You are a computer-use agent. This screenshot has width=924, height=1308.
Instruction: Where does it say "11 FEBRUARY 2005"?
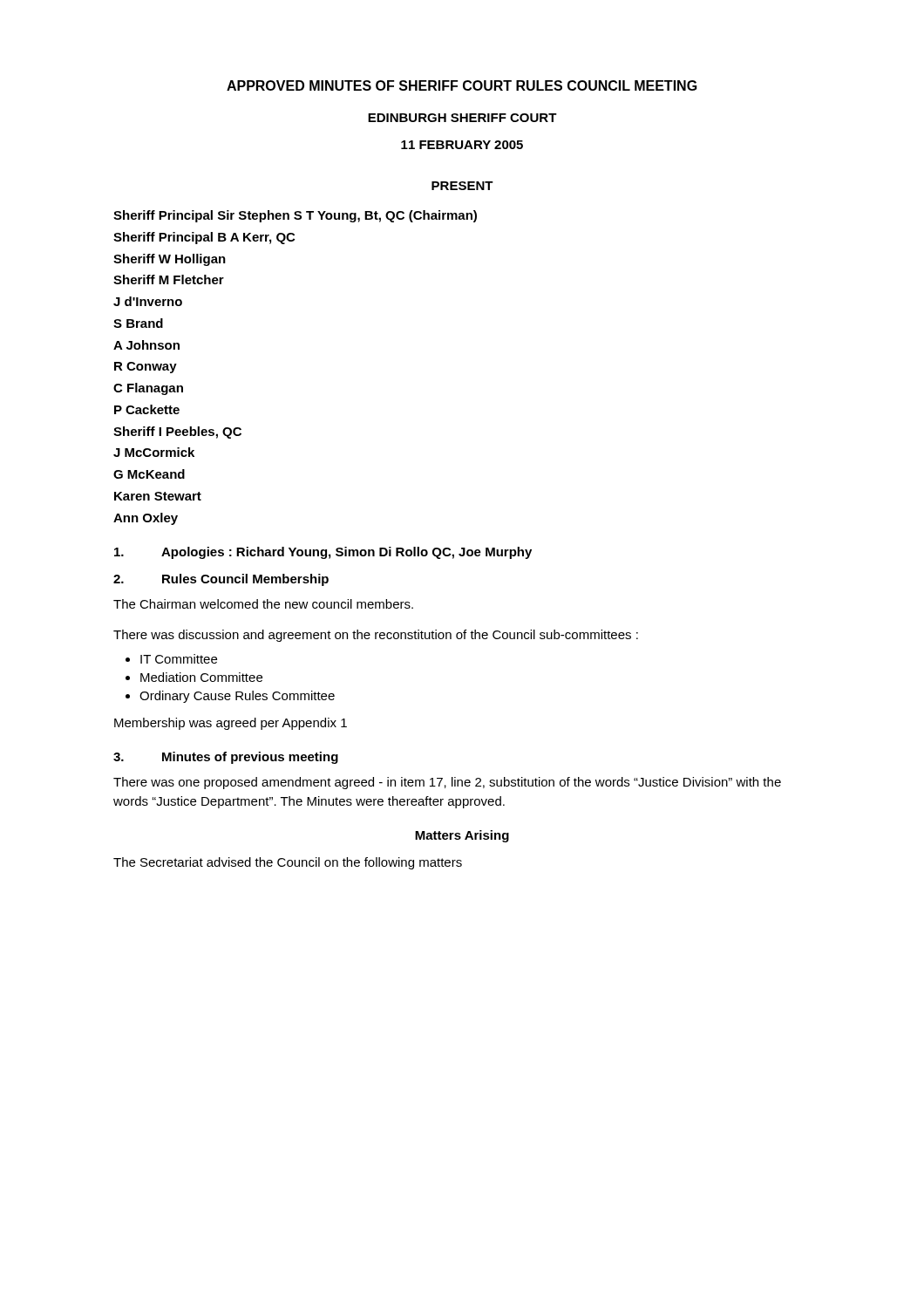click(x=462, y=144)
